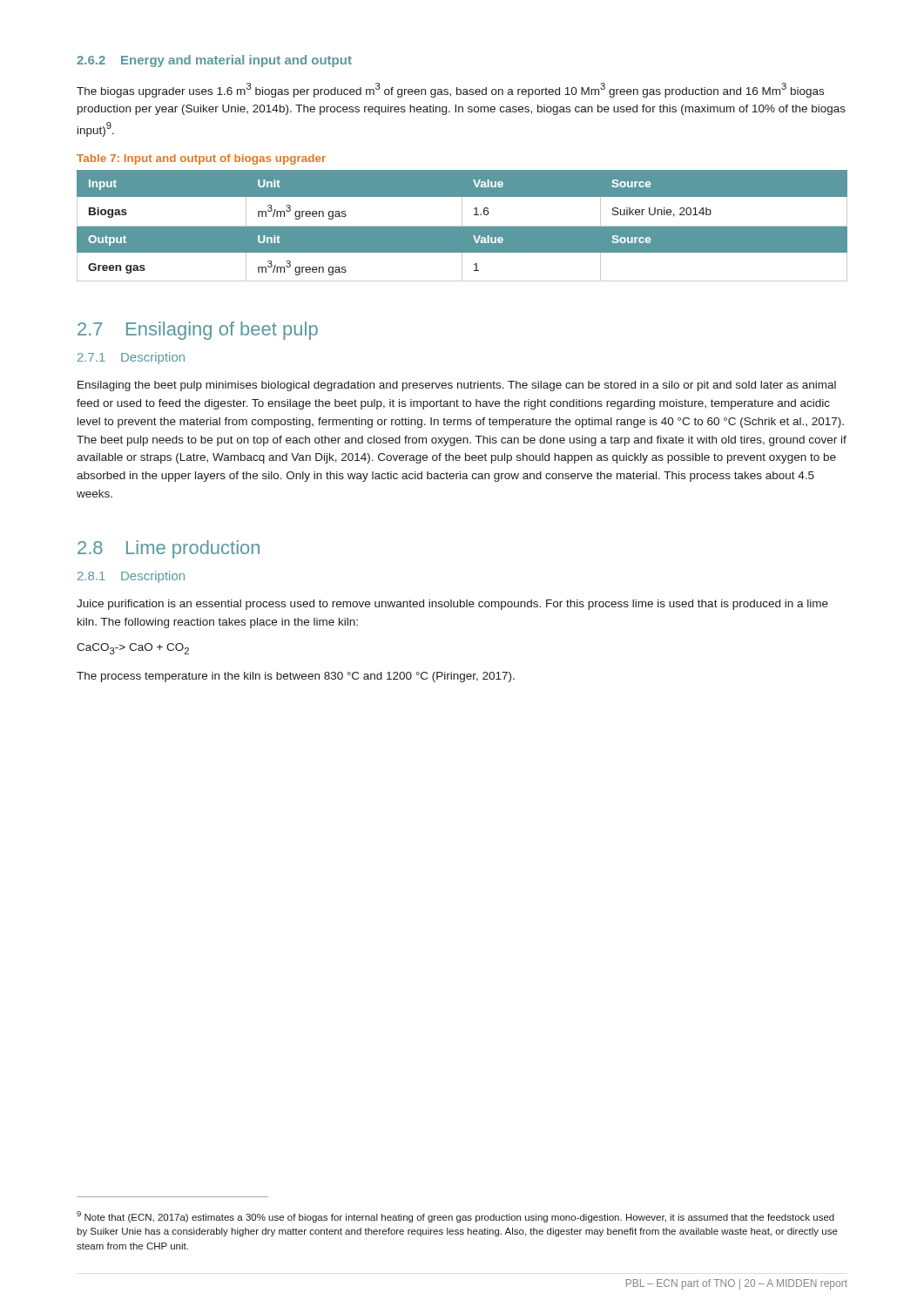Point to the block beginning "Ensilaging the beet"
Image resolution: width=924 pixels, height=1307 pixels.
(x=462, y=440)
